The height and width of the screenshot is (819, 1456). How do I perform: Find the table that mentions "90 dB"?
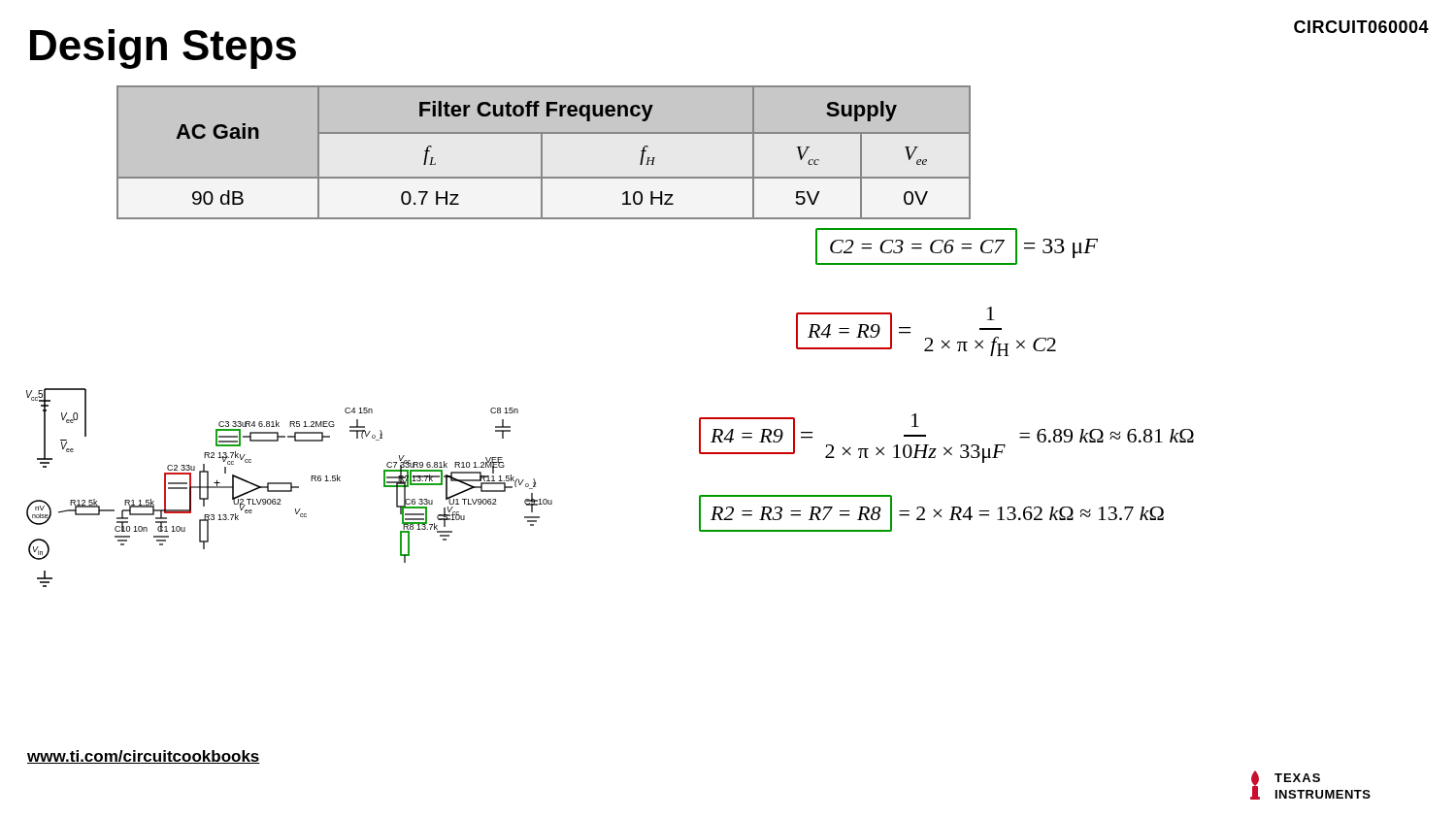tap(544, 152)
